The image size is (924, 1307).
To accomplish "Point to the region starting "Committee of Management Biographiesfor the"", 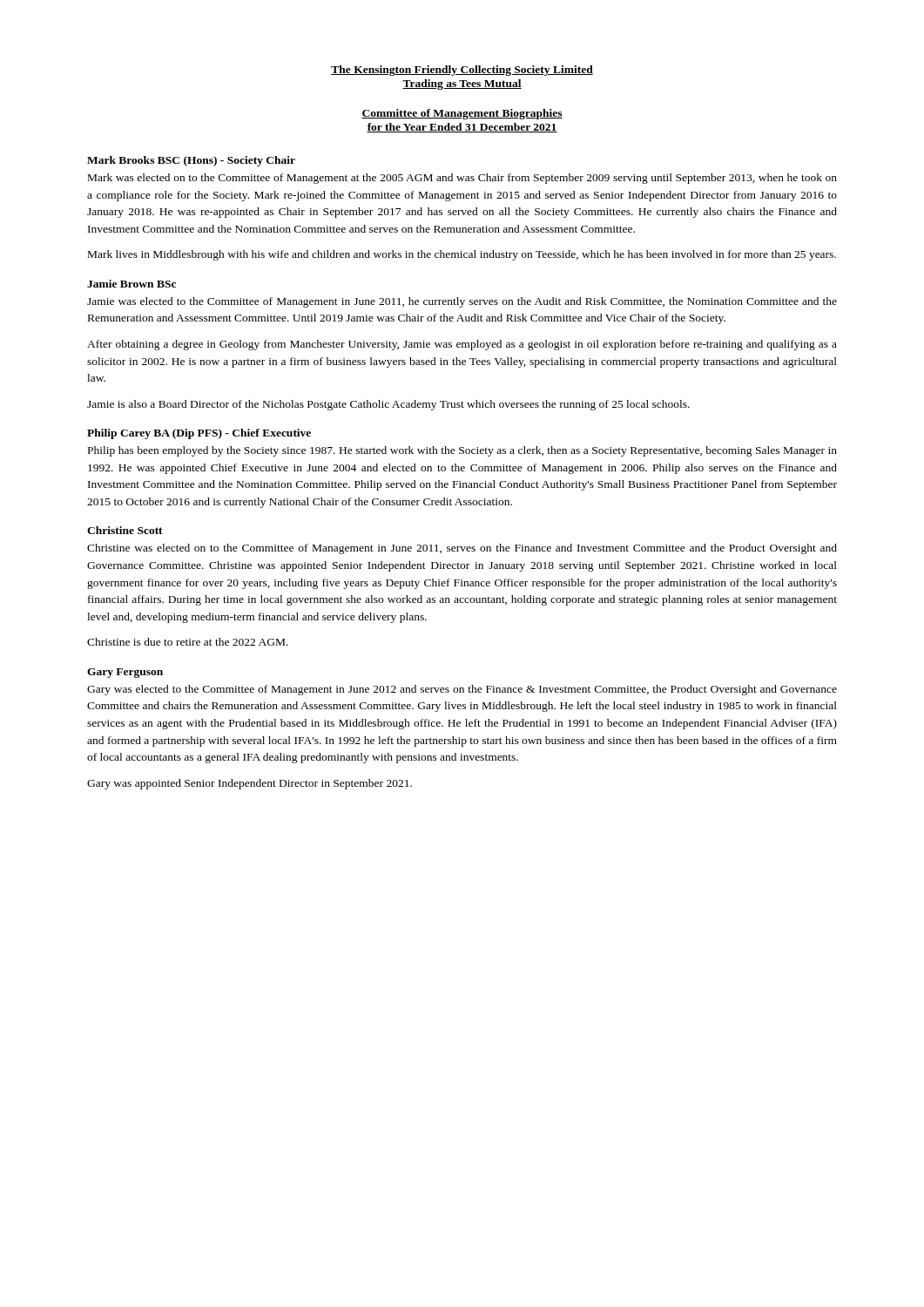I will (462, 120).
